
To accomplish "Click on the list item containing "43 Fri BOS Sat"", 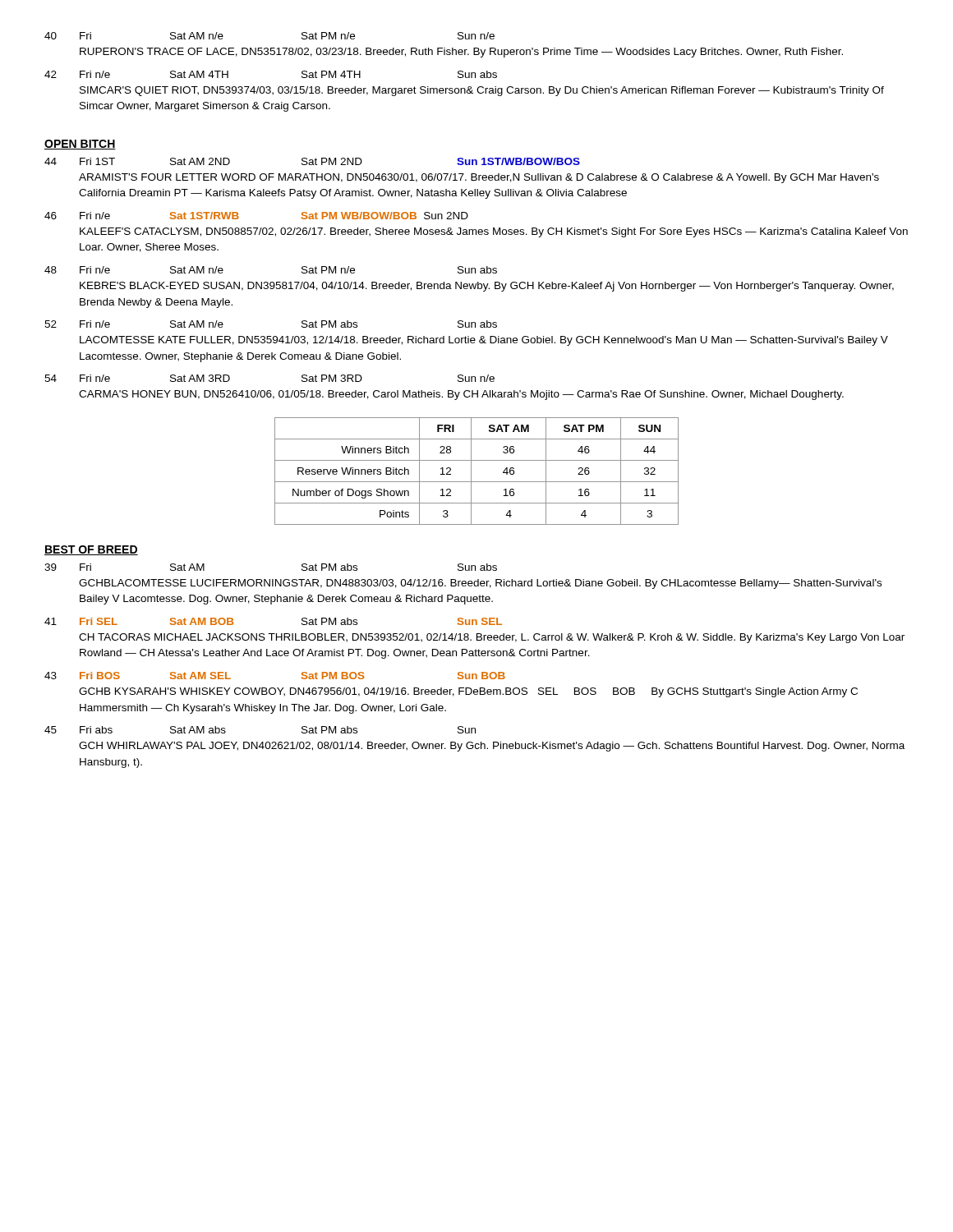I will [476, 692].
